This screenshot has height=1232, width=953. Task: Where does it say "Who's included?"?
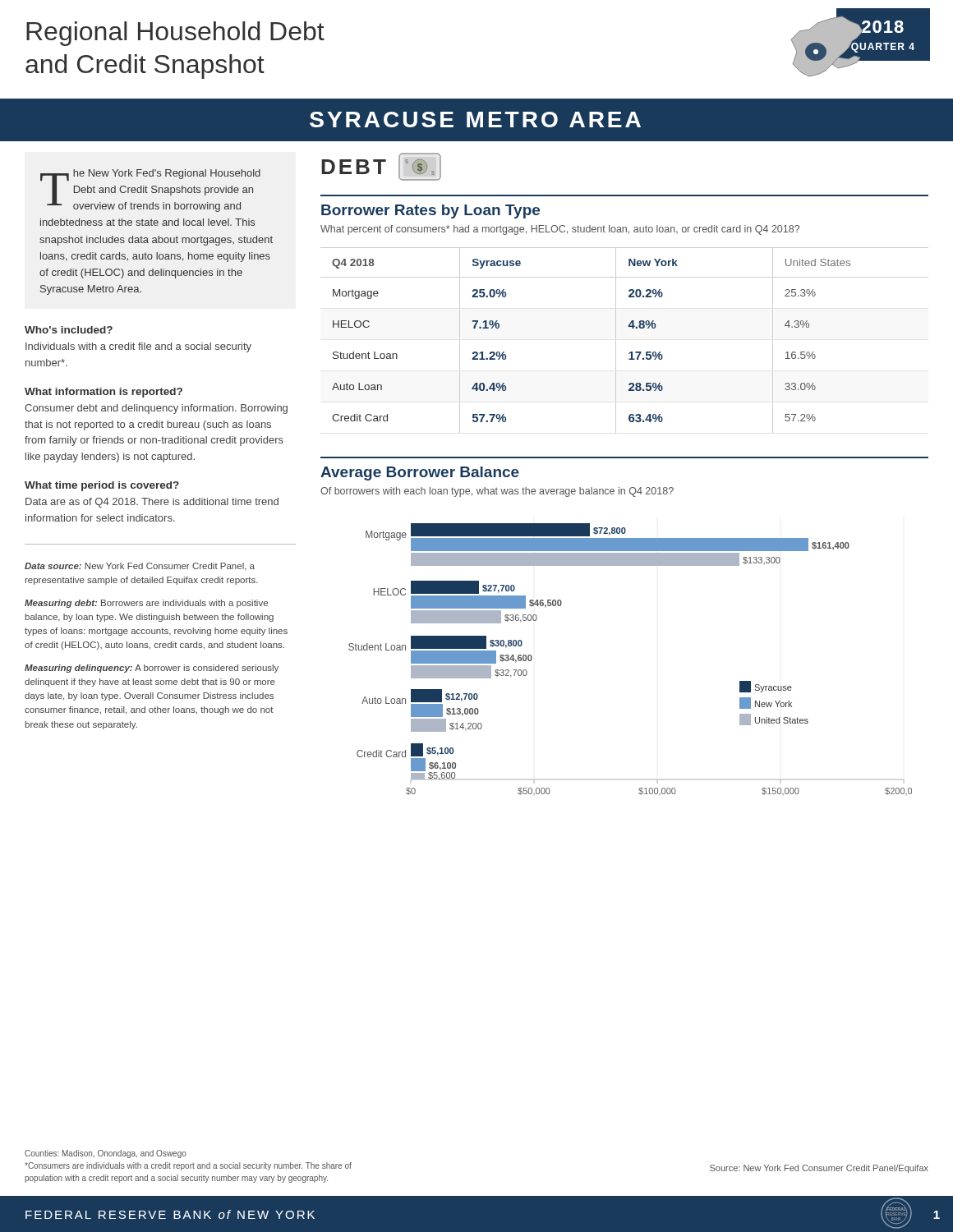(69, 330)
